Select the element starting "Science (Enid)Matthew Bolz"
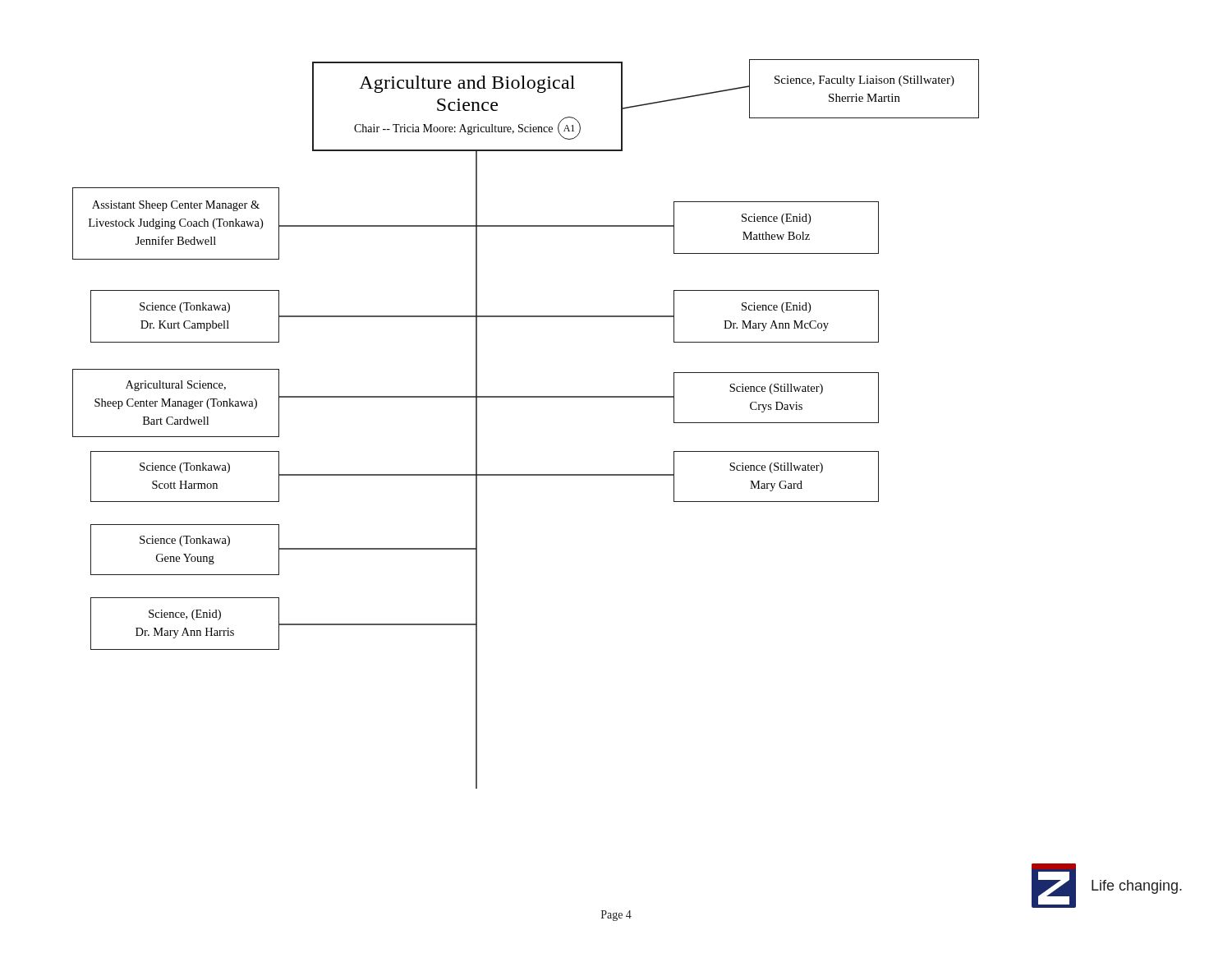This screenshot has width=1232, height=953. click(x=776, y=227)
